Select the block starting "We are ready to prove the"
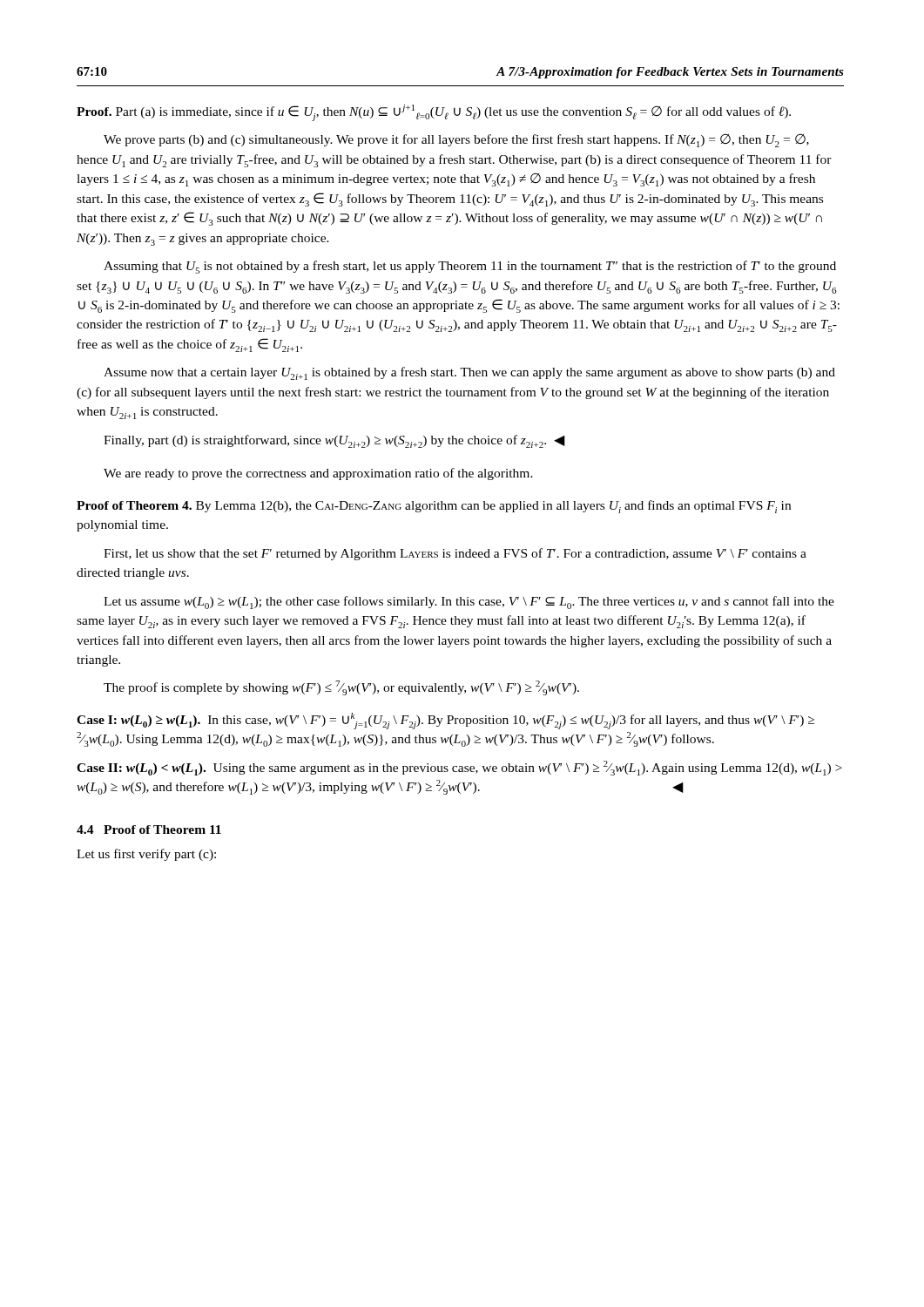This screenshot has height=1307, width=924. 318,473
